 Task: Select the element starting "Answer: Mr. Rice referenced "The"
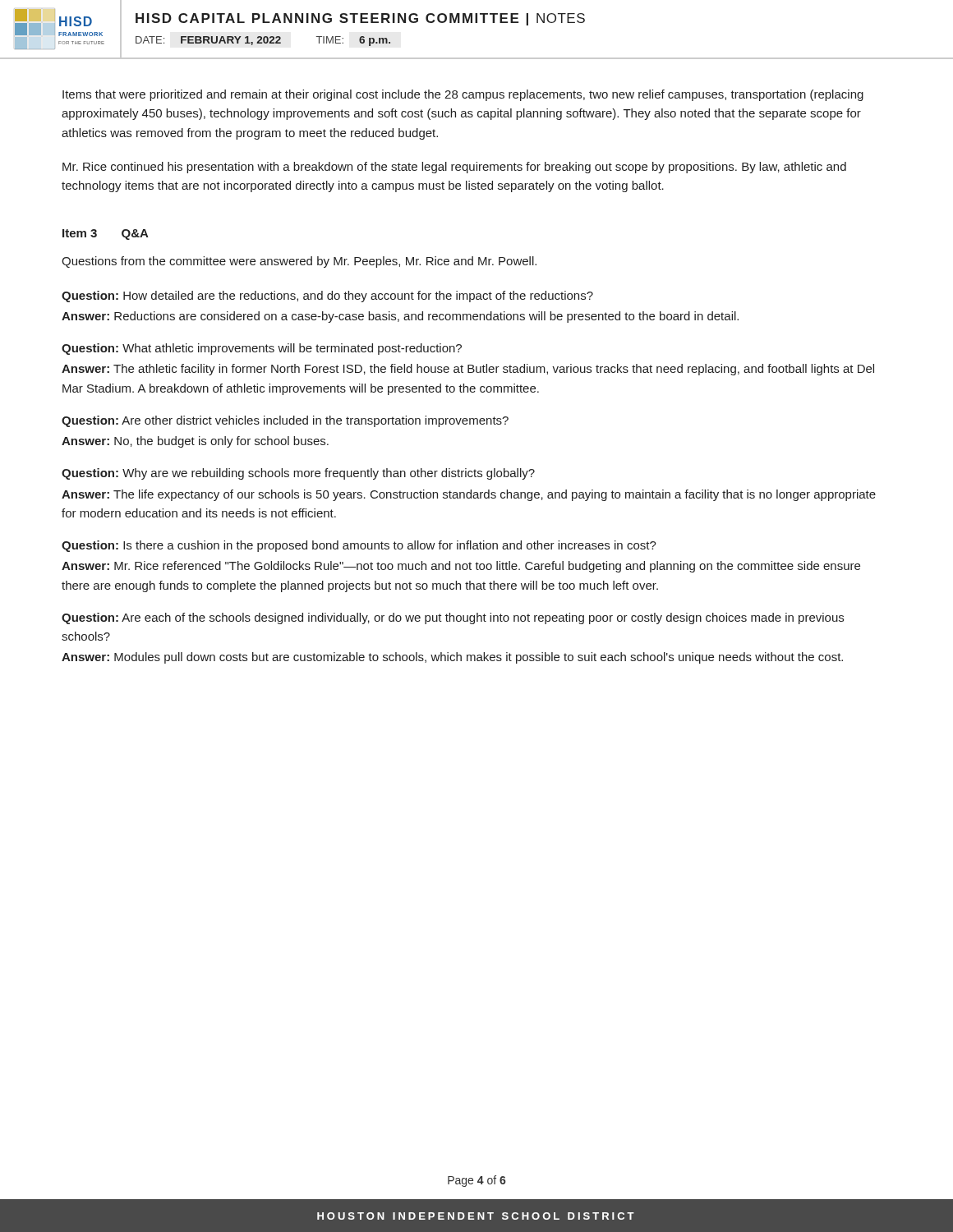pos(461,575)
